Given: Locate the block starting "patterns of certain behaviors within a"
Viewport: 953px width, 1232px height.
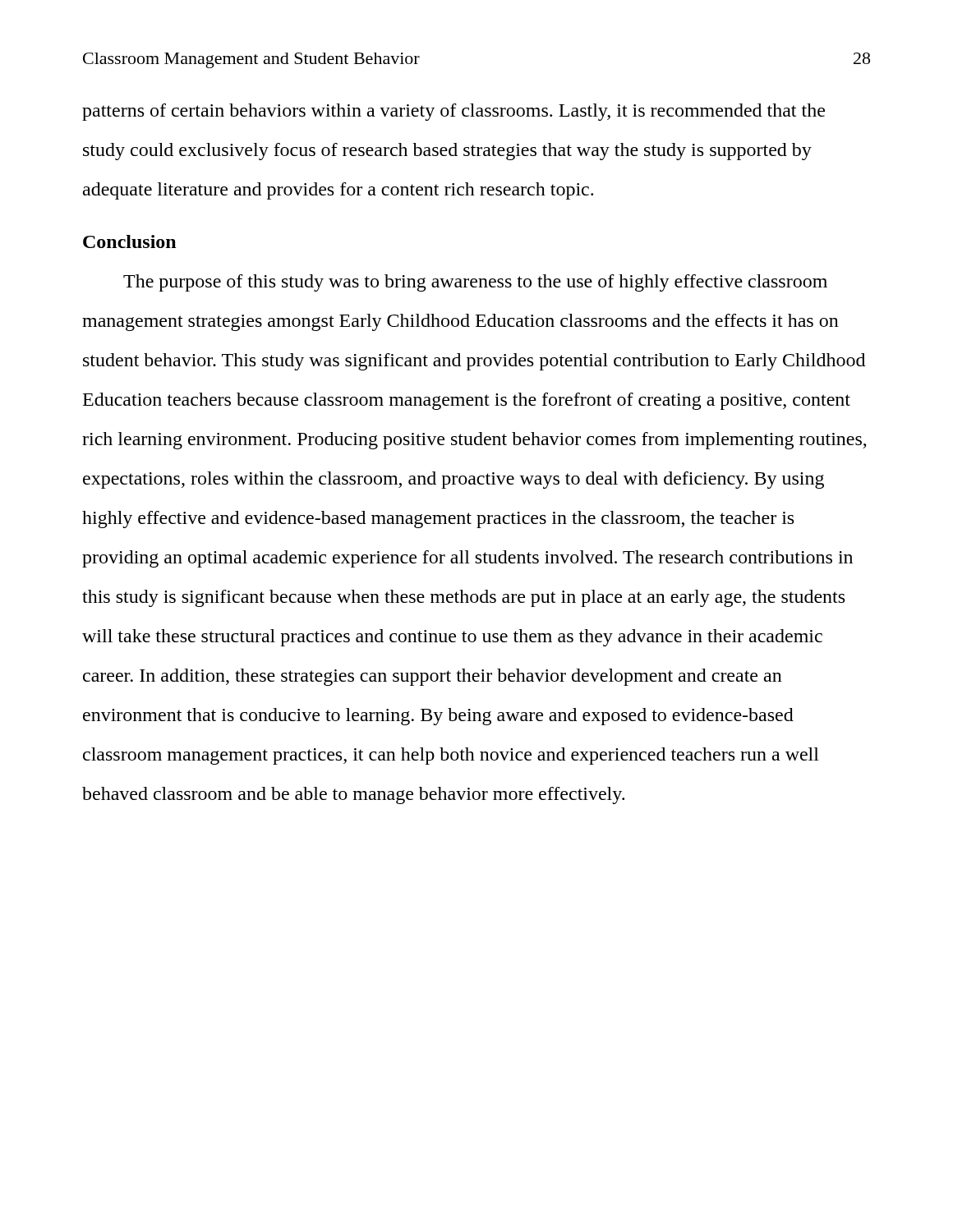Looking at the screenshot, I should point(454,150).
